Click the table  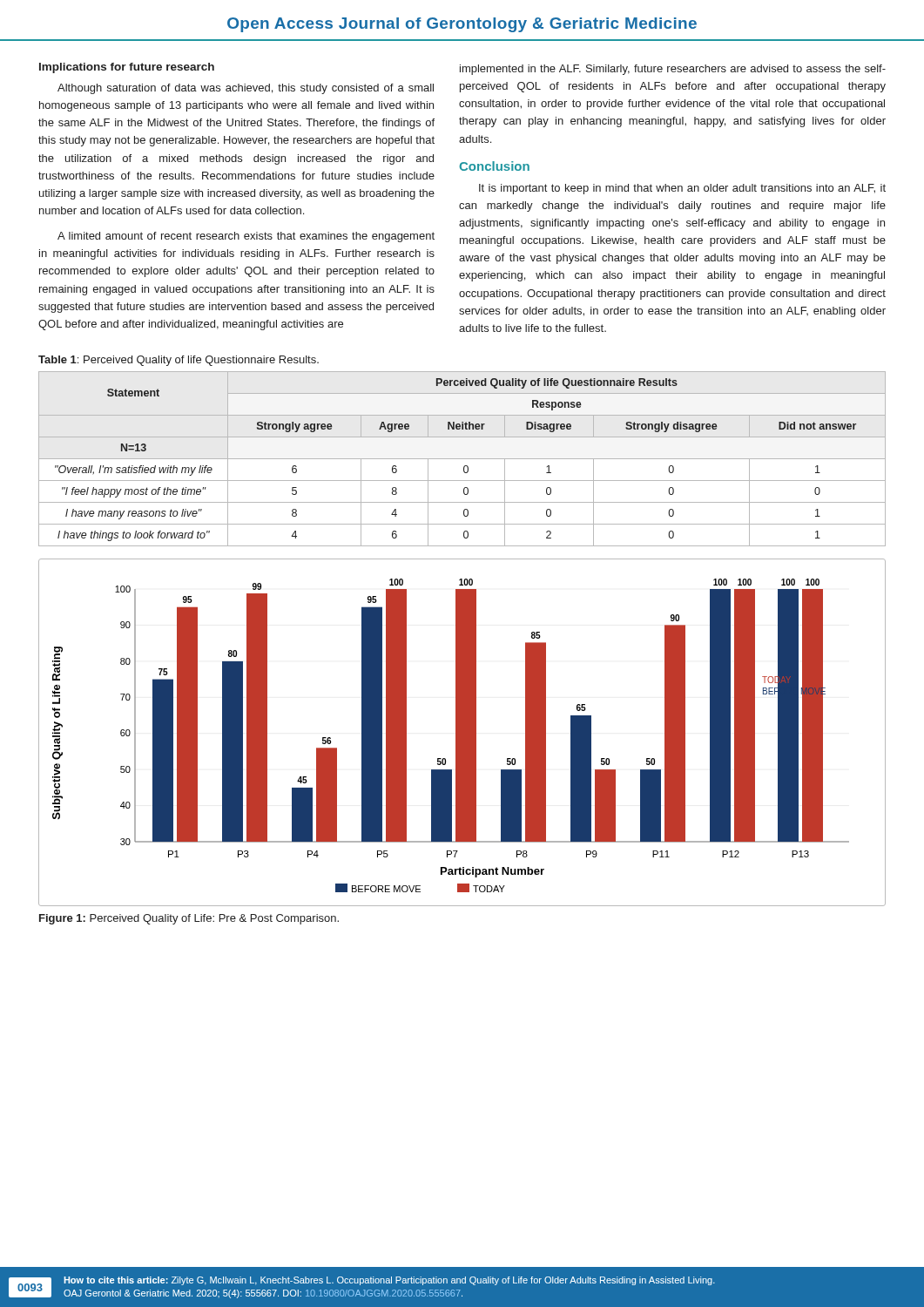(x=462, y=459)
